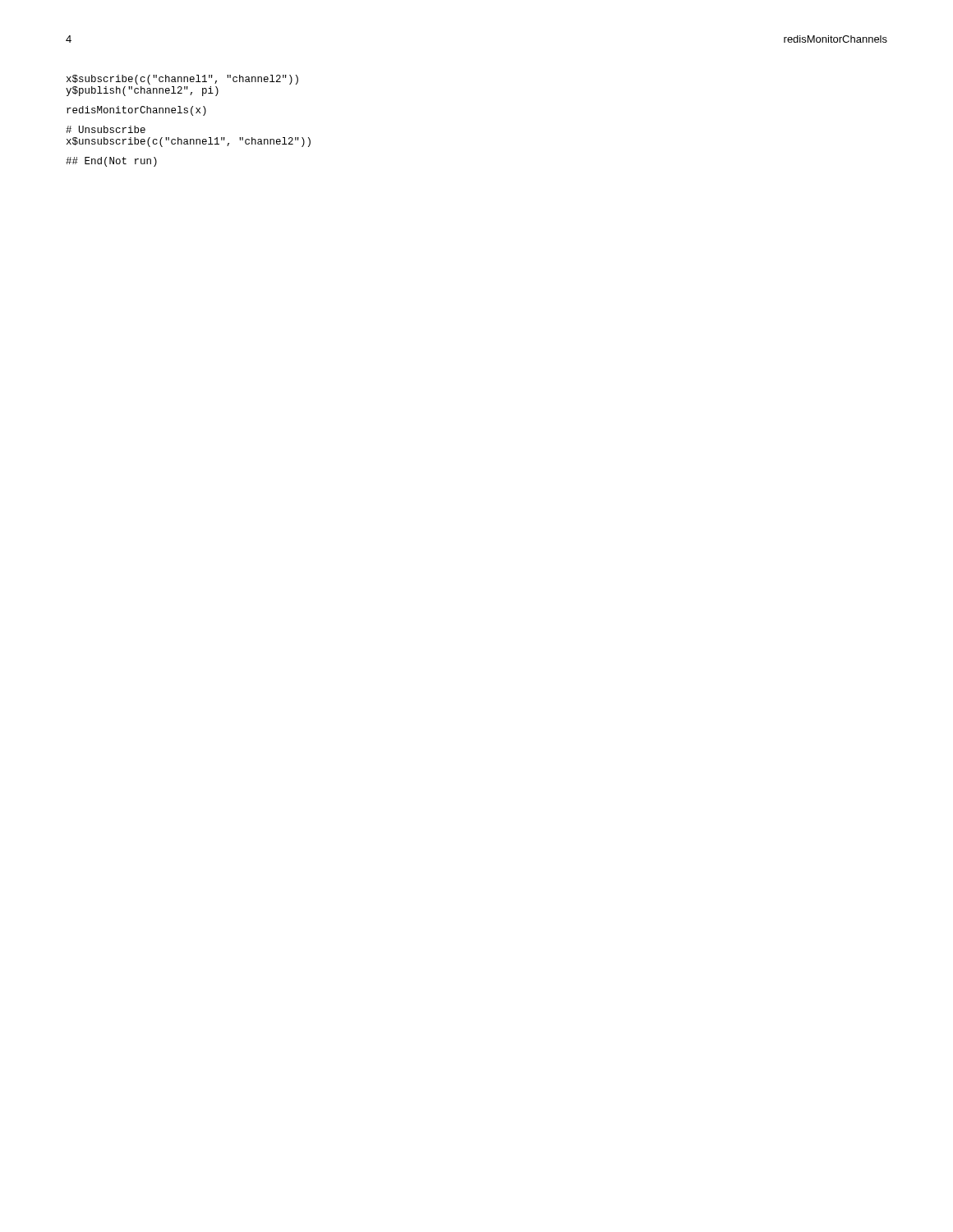Where does it say "Unsubscribe x$unsubscribe(c("channel1", "channel2"))"?
Image resolution: width=953 pixels, height=1232 pixels.
point(106,129)
